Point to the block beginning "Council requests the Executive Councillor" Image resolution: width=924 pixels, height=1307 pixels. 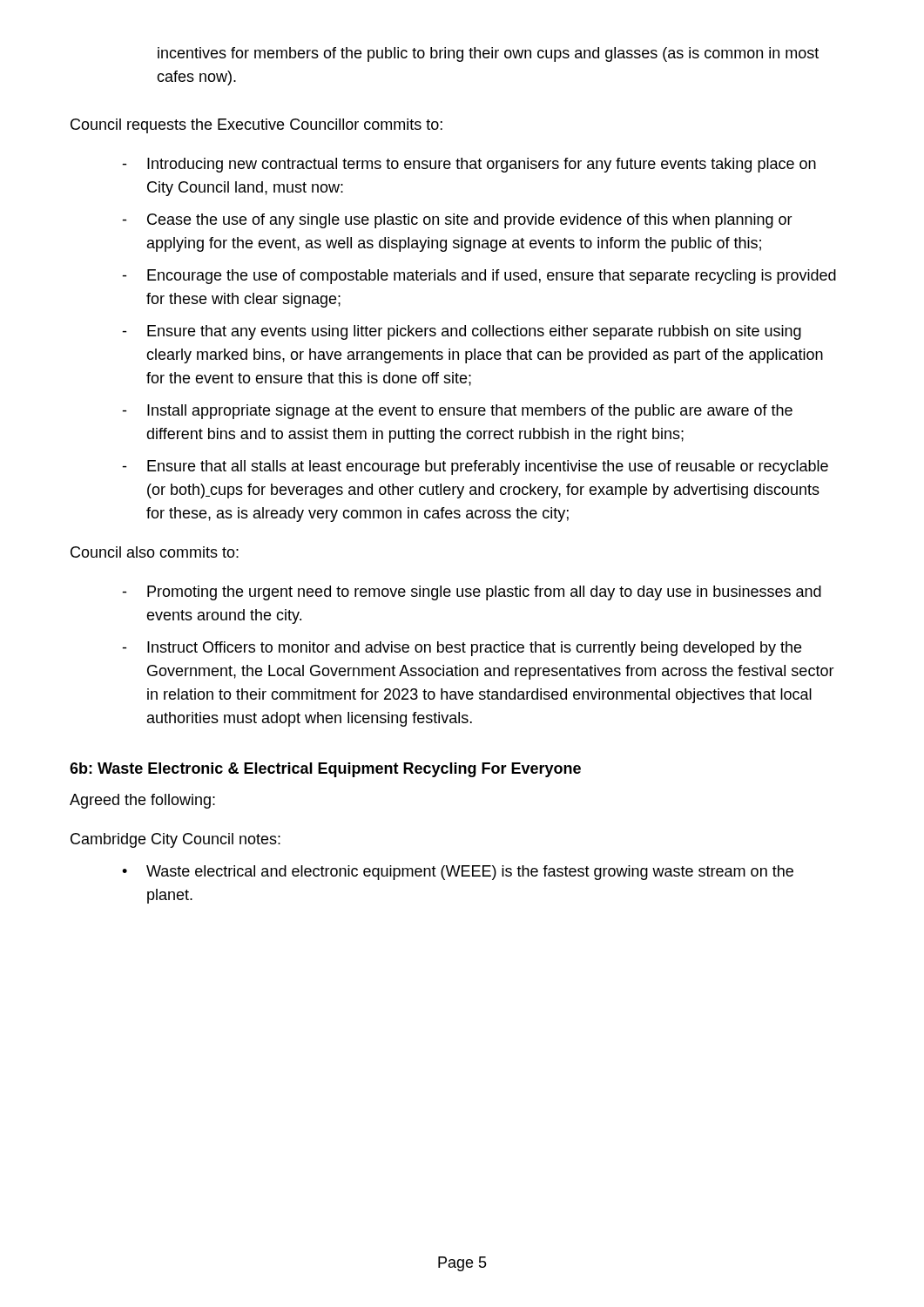click(257, 125)
